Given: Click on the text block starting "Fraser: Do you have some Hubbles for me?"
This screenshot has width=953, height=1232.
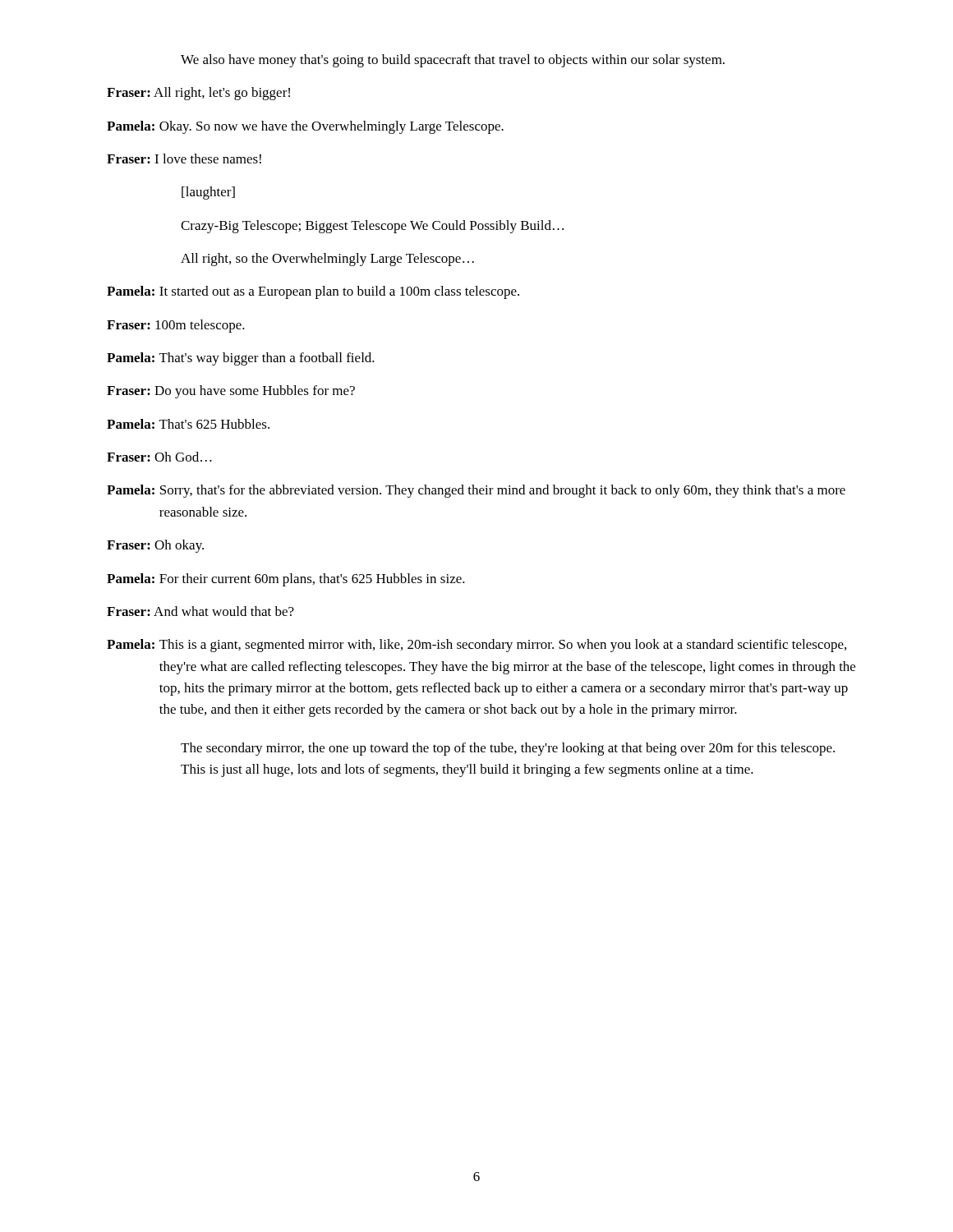Looking at the screenshot, I should (x=231, y=391).
